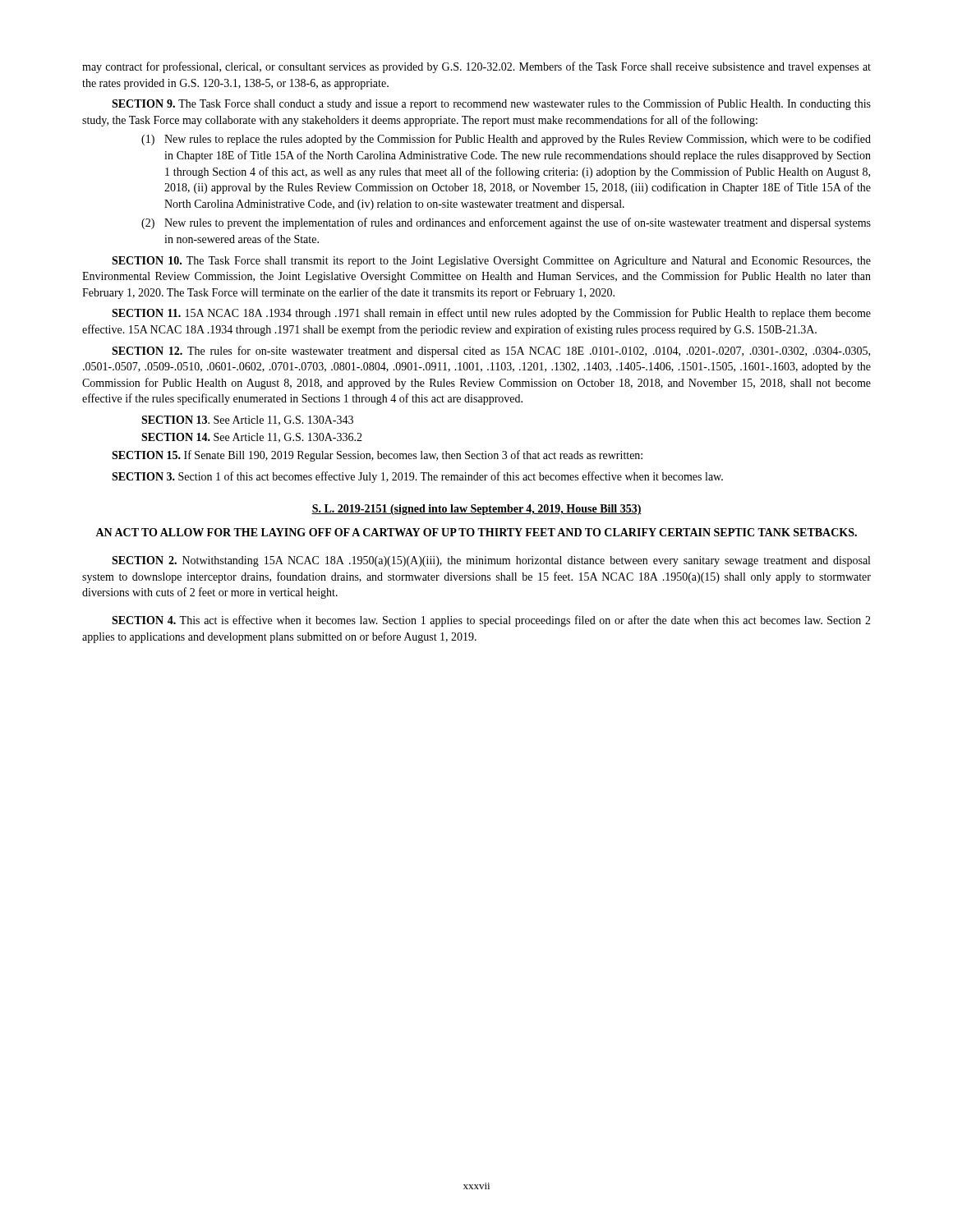Image resolution: width=953 pixels, height=1232 pixels.
Task: Point to the block beginning "SECTION 10. The"
Action: tap(476, 277)
